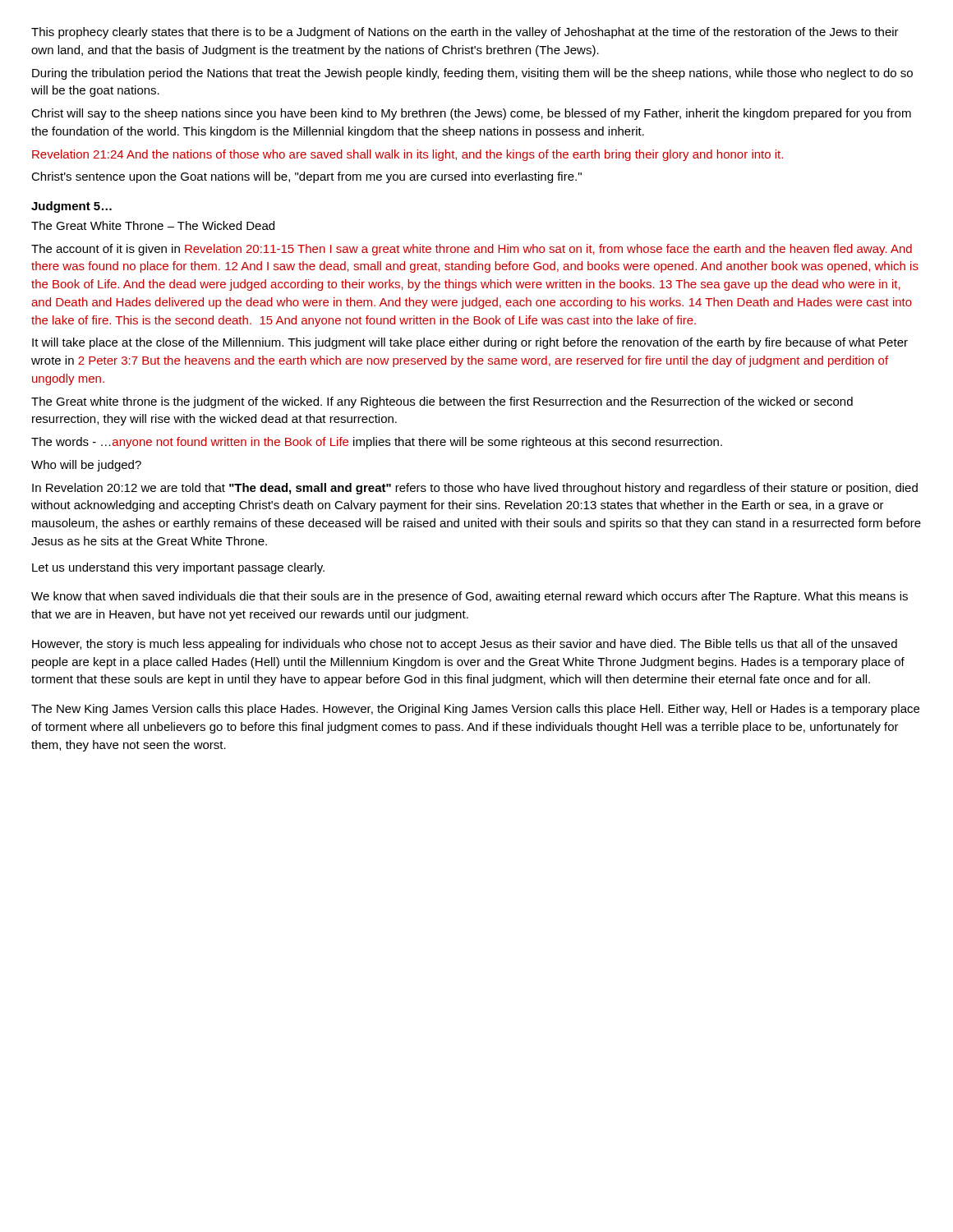The width and height of the screenshot is (953, 1232).
Task: Locate the text block containing "In Revelation 20:12 we are told that "The"
Action: 476,514
